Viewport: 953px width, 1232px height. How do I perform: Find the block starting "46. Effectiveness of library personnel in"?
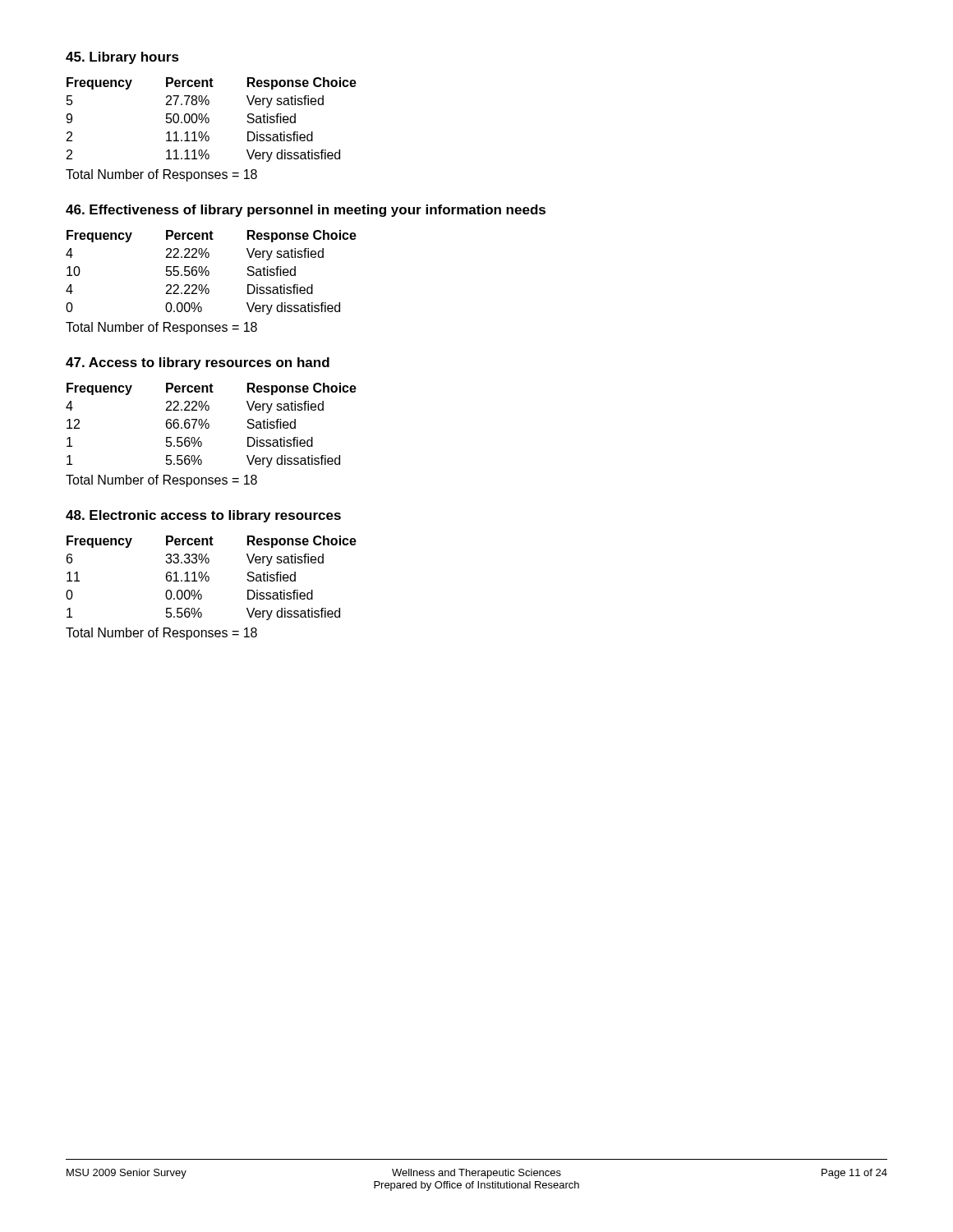tap(306, 210)
